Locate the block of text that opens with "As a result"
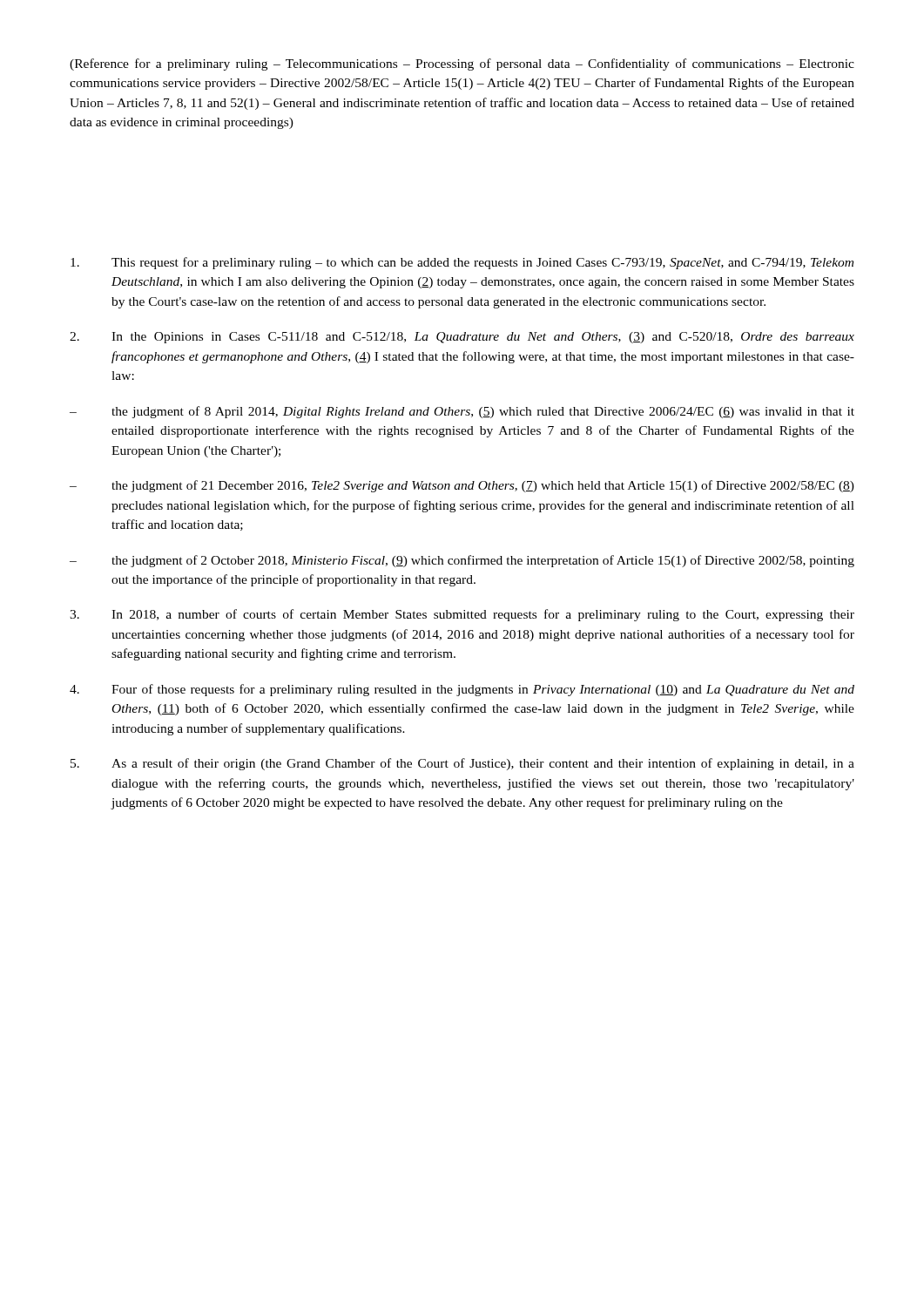This screenshot has height=1307, width=924. [462, 783]
